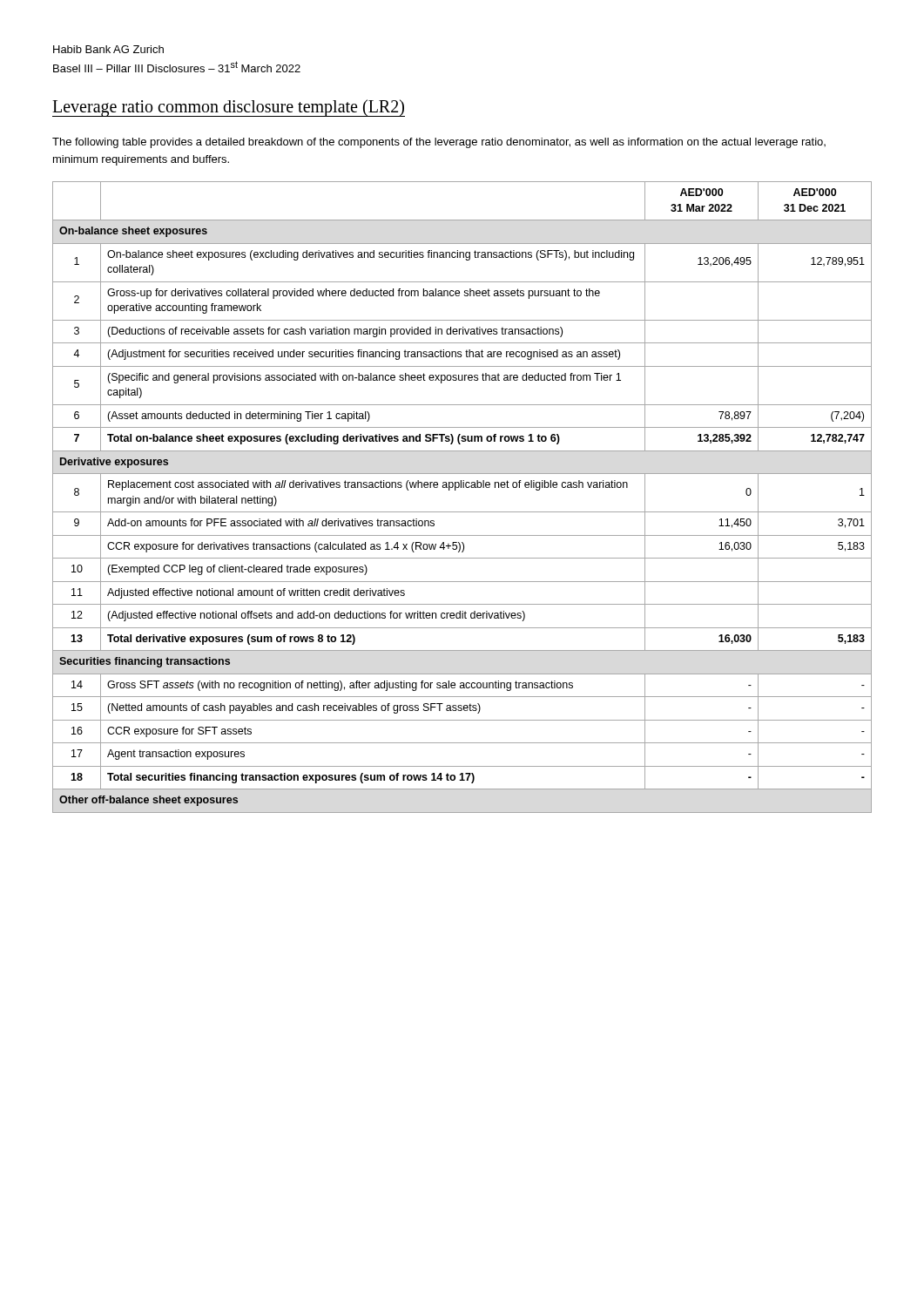Locate the table
Screen dimensions: 1307x924
[x=462, y=497]
